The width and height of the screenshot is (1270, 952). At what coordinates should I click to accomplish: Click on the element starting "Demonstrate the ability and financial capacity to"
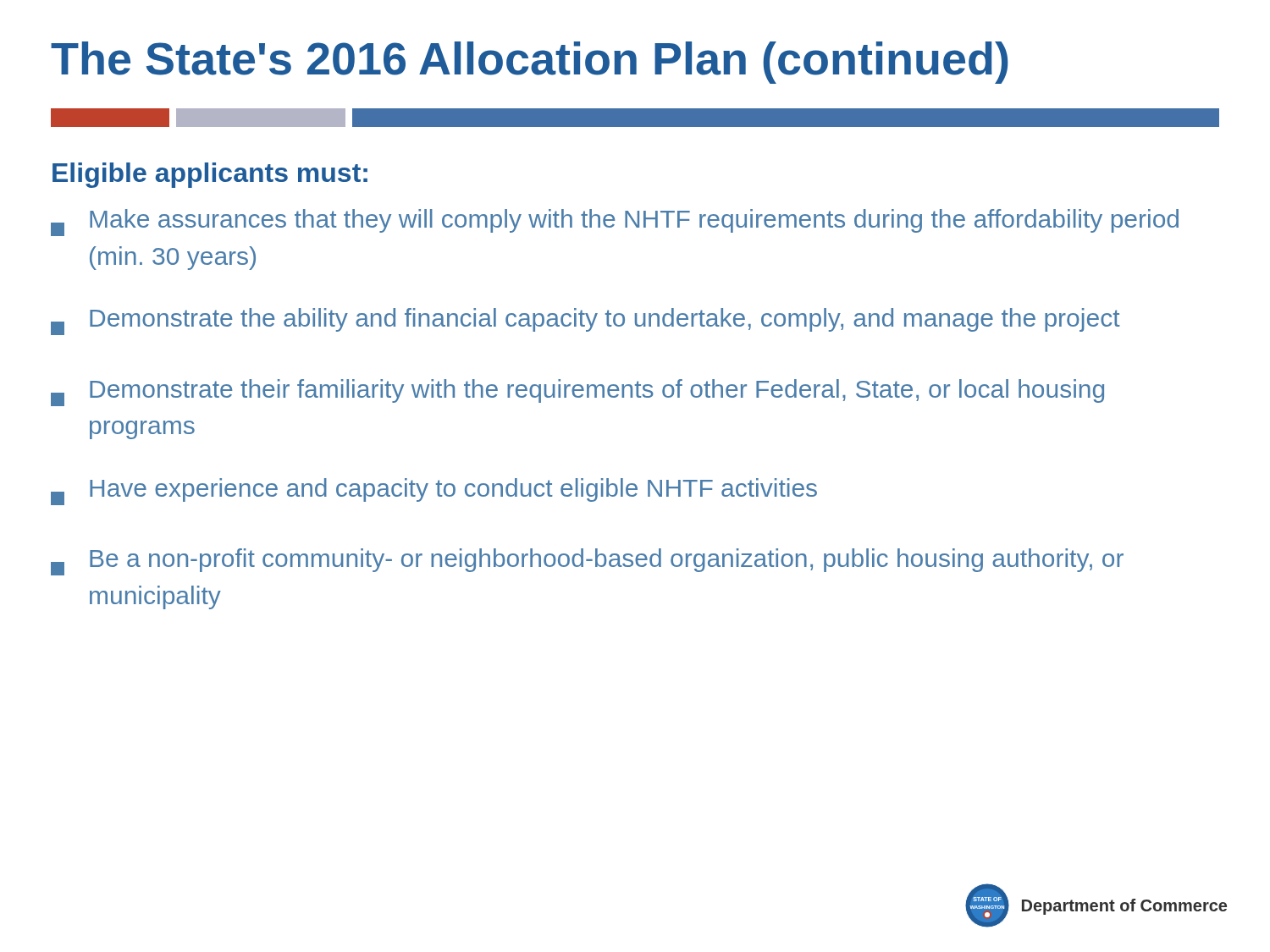click(585, 322)
